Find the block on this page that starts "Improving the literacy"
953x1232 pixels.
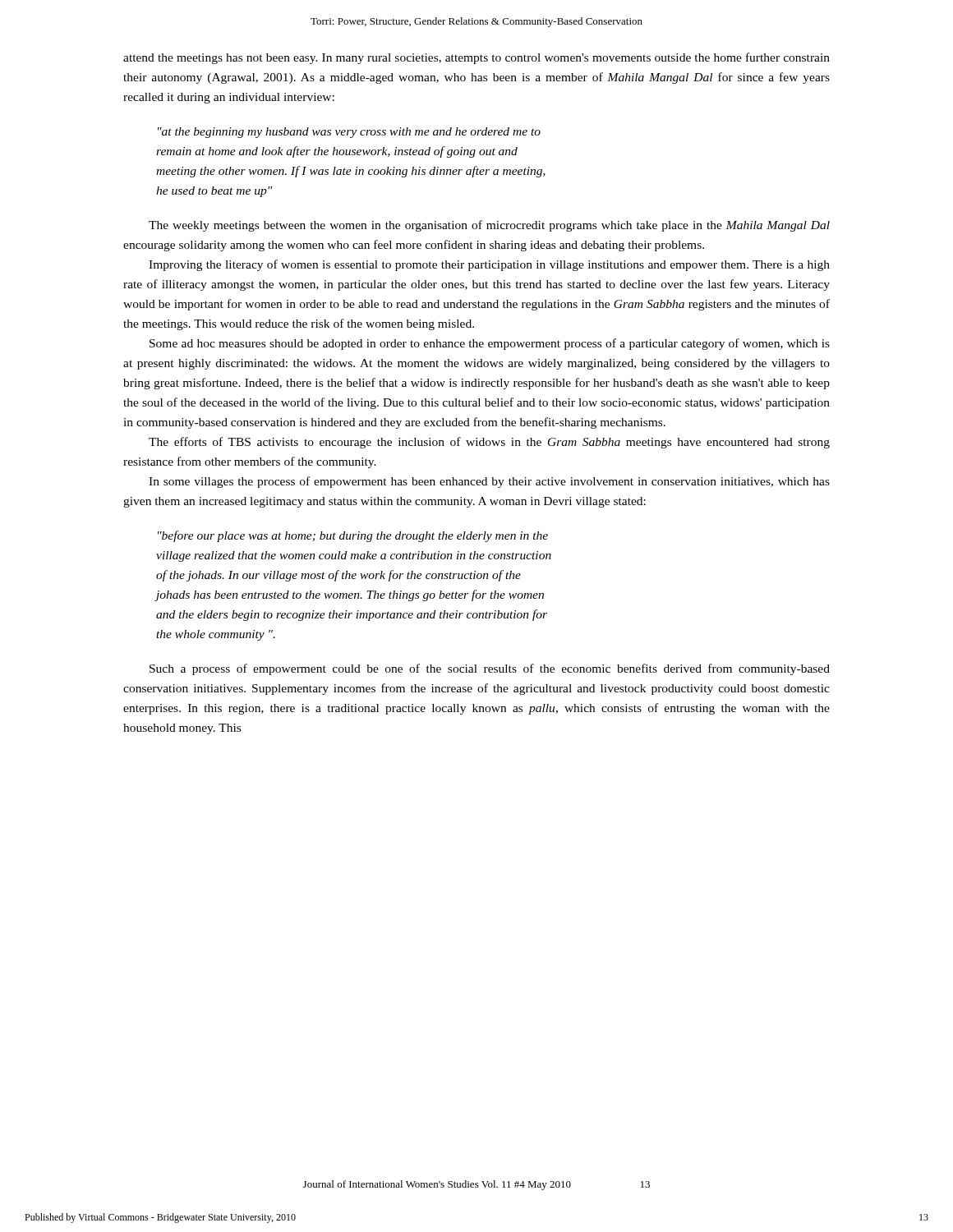point(476,294)
